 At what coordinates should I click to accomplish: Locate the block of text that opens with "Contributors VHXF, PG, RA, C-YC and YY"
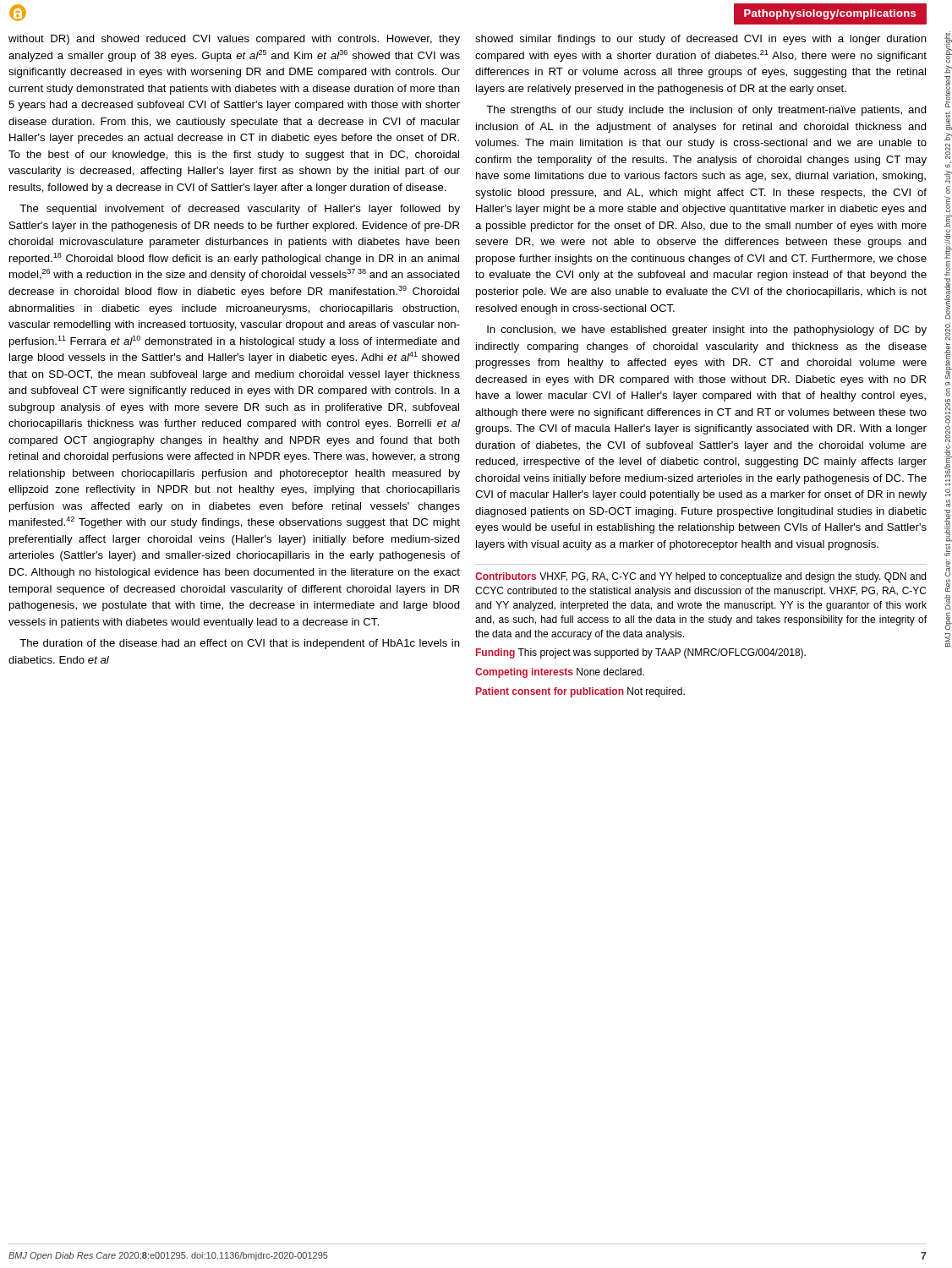[700, 577]
